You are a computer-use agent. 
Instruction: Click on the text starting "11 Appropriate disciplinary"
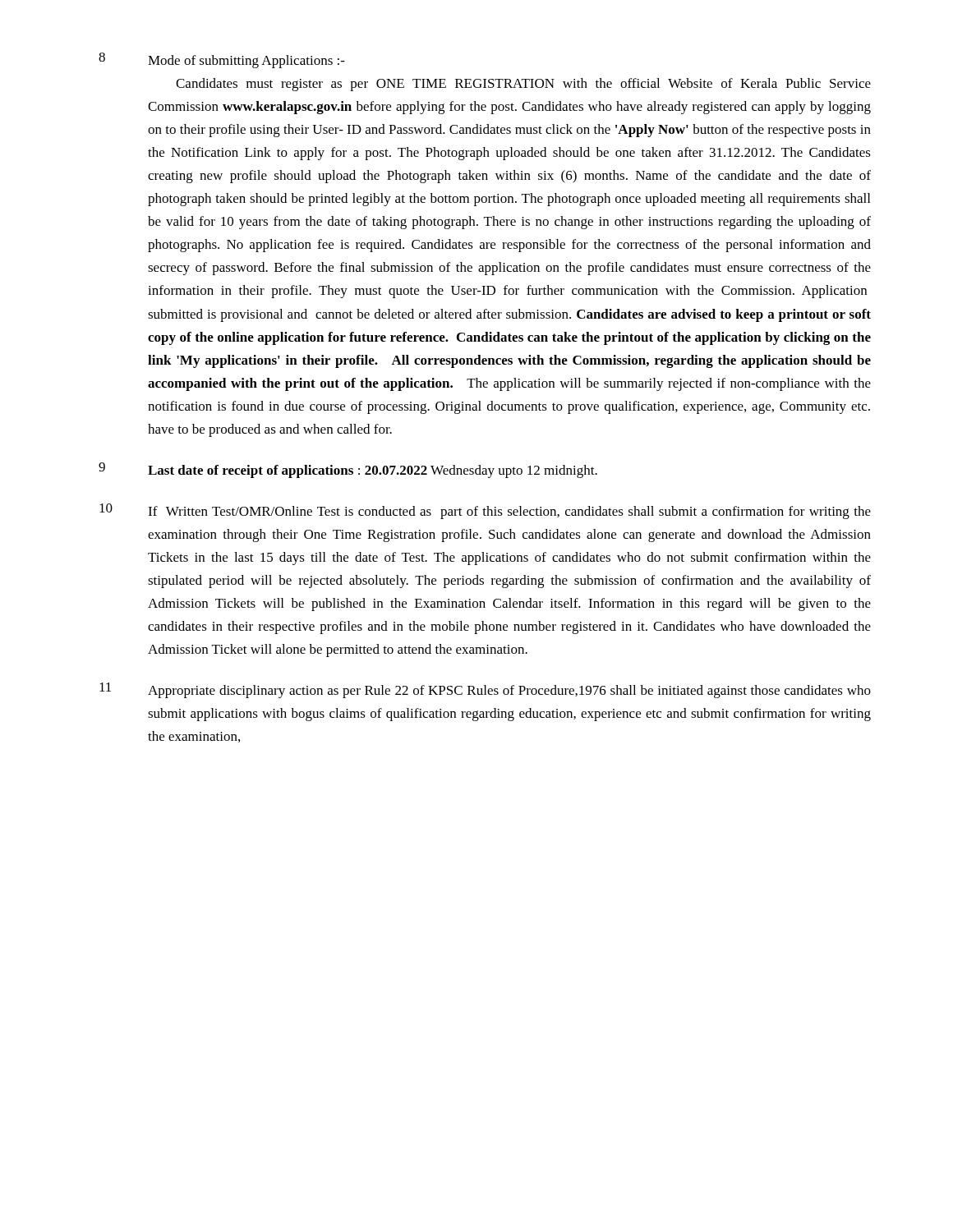tap(485, 714)
